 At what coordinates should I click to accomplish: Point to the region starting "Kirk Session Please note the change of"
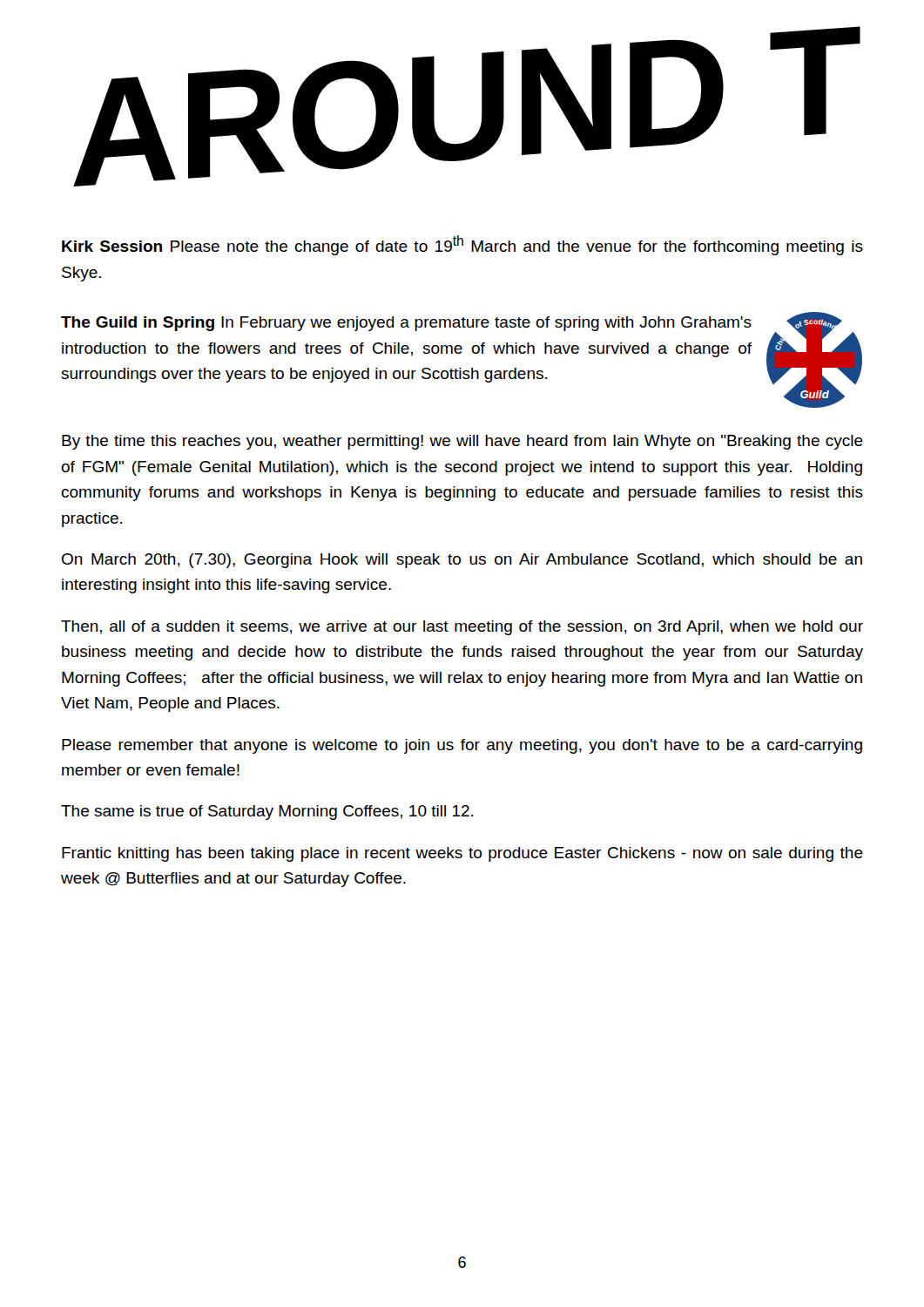462,257
